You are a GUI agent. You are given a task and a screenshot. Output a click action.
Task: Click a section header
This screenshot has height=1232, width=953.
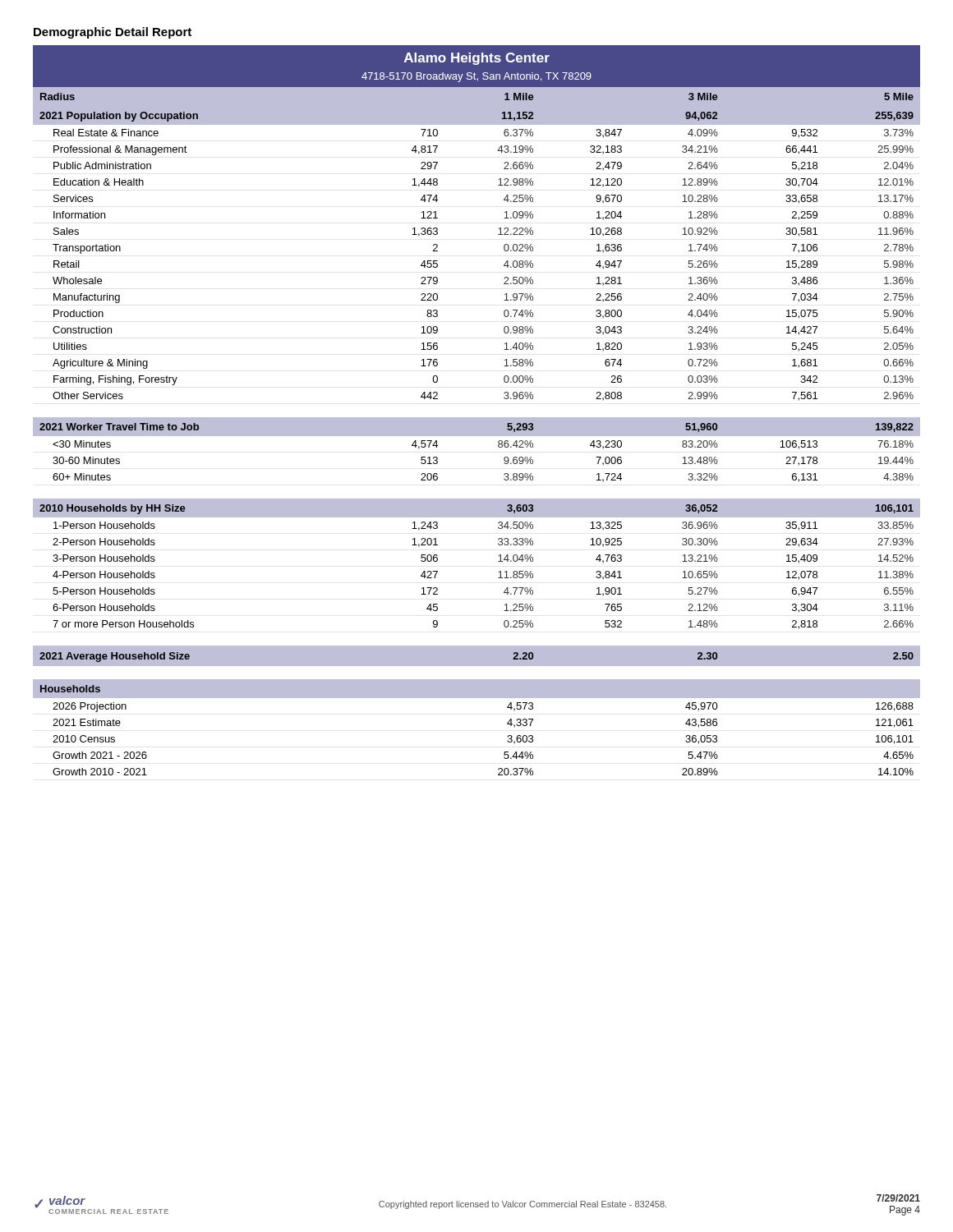point(112,32)
